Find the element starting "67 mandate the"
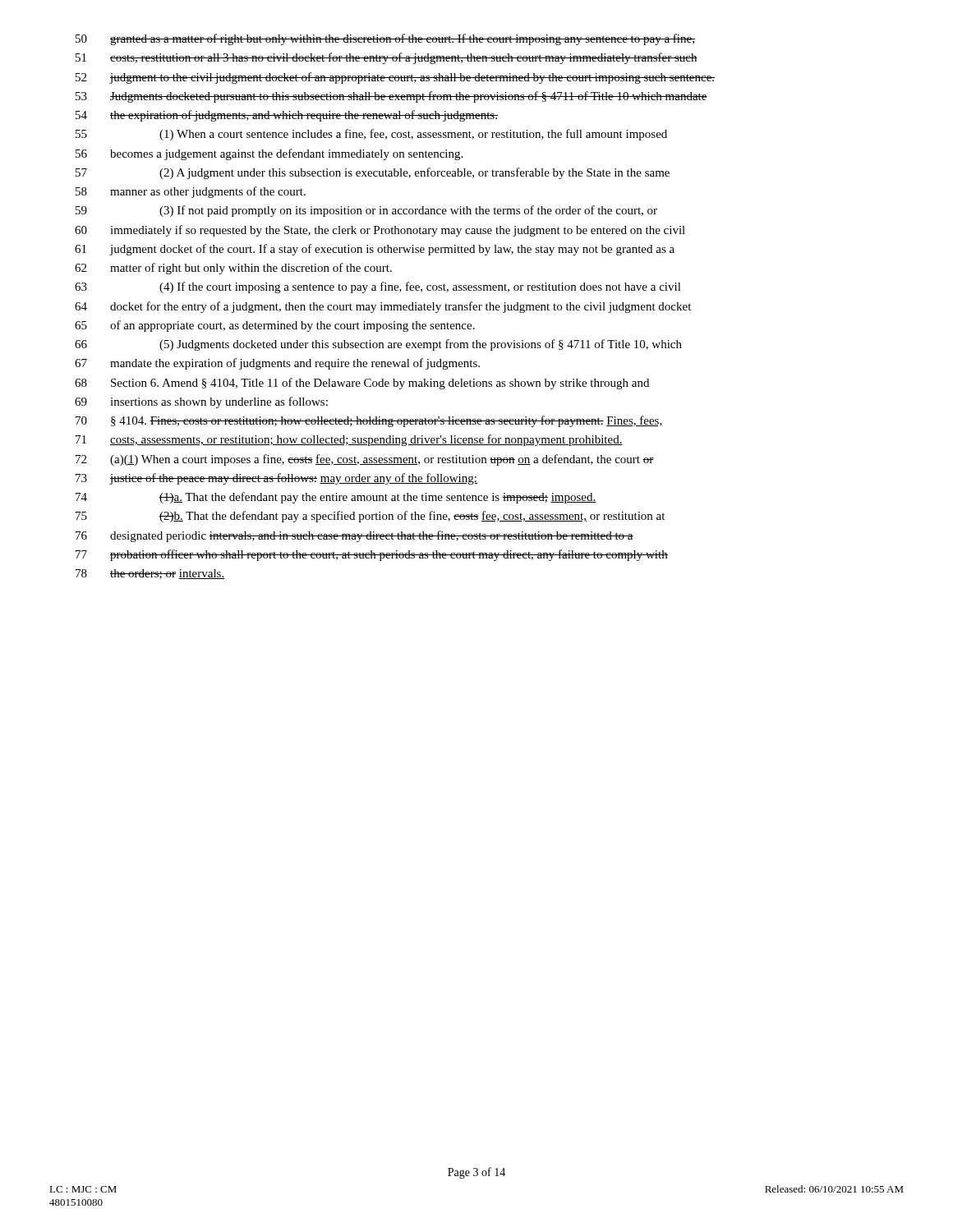Image resolution: width=953 pixels, height=1232 pixels. coord(476,364)
